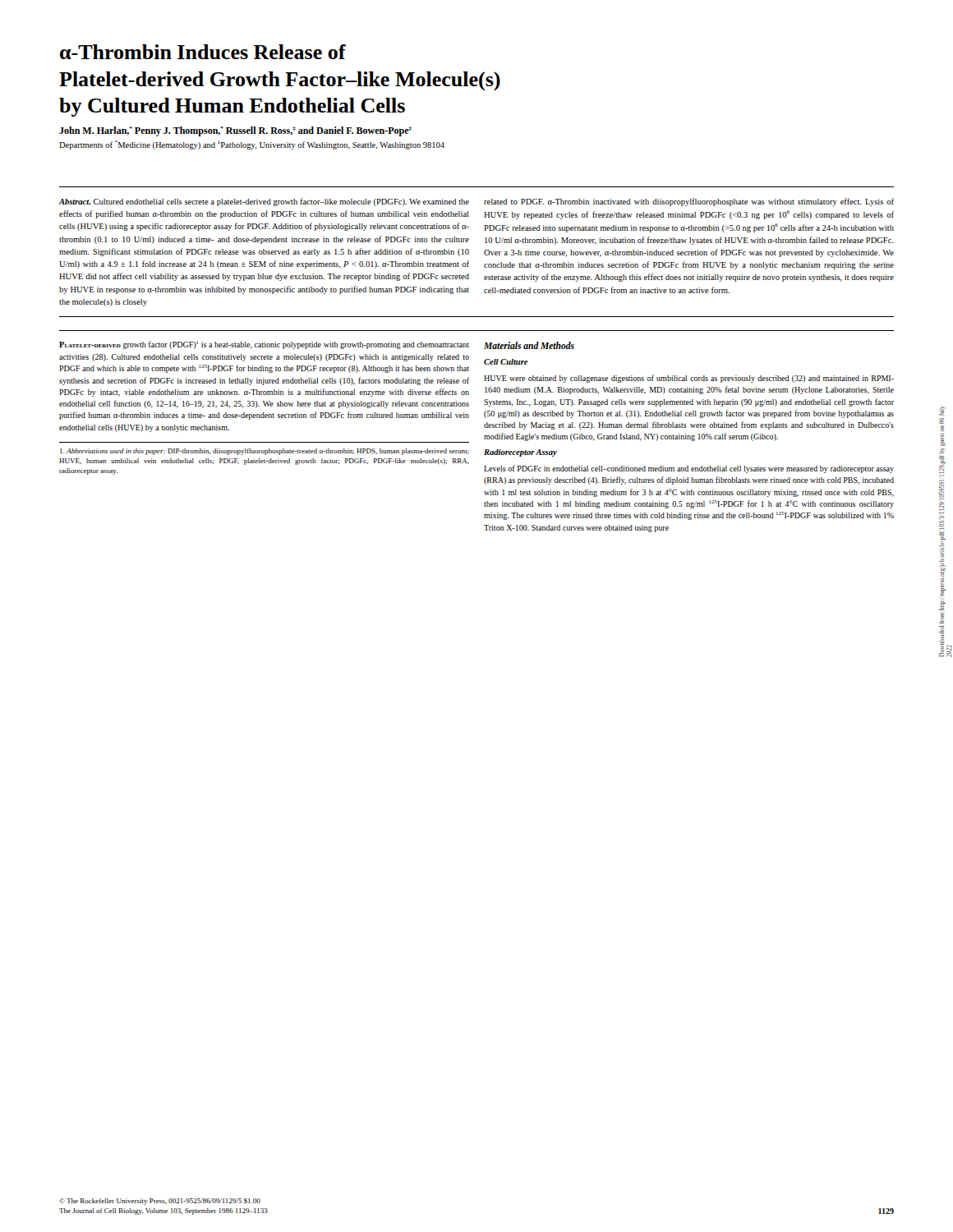The image size is (953, 1232).
Task: Locate the text block starting "Platelet-derived growth factor (PDGF)1 is"
Action: click(x=264, y=386)
